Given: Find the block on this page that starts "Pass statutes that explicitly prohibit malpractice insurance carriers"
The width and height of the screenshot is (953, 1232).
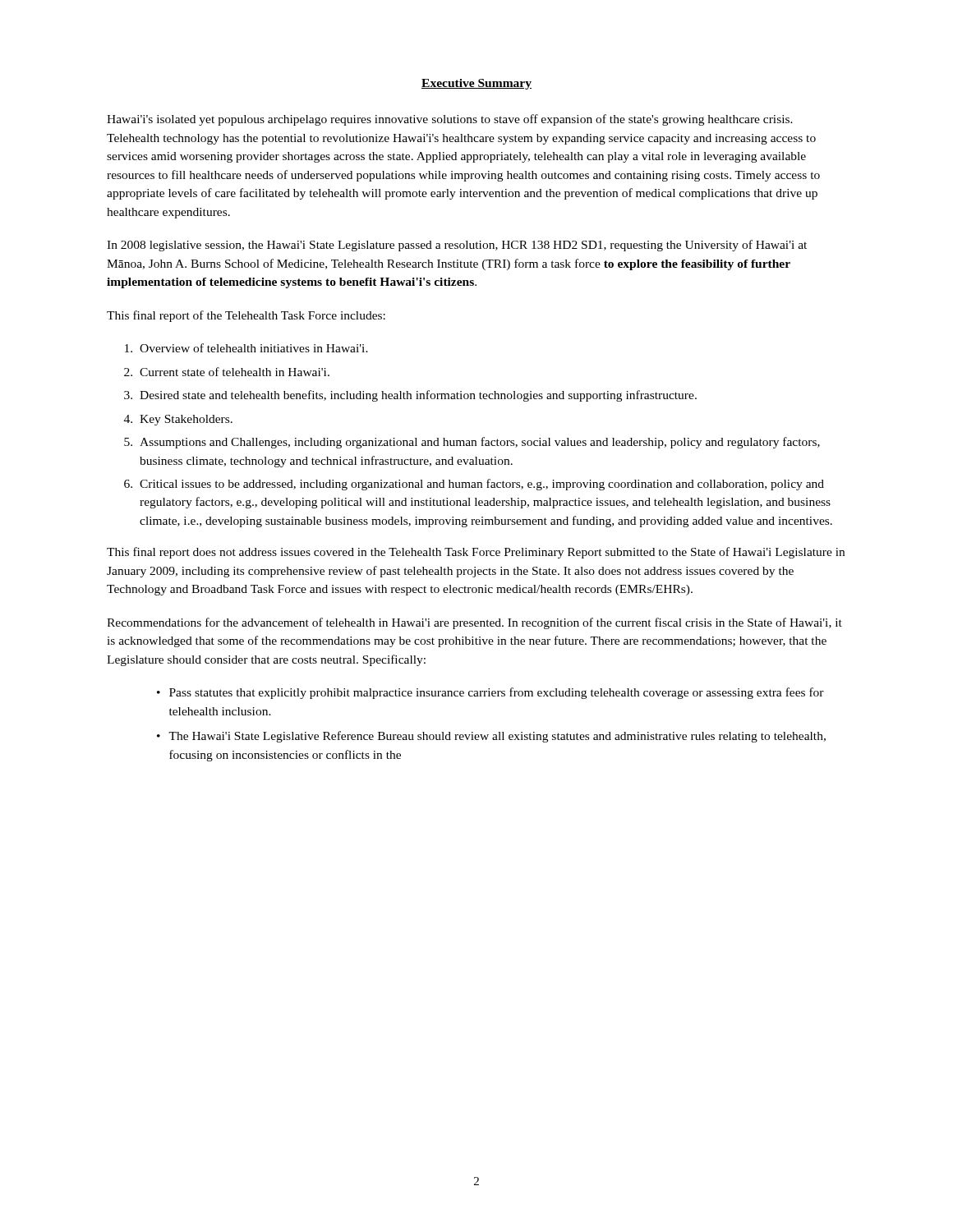Looking at the screenshot, I should point(496,701).
